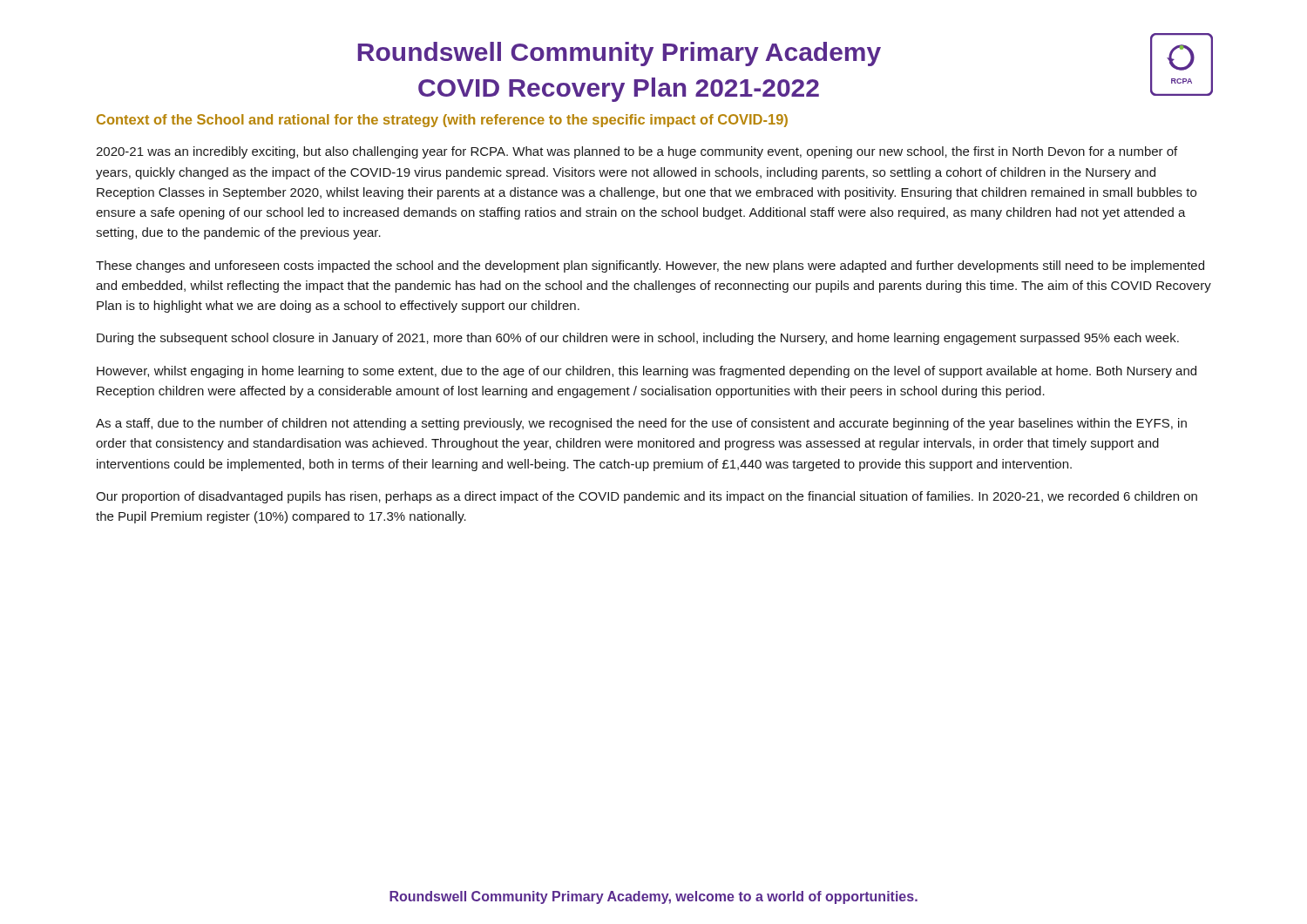Click on the element starting "Roundswell Community Primary Academy COVID Recovery Plan 2021-2022"
The height and width of the screenshot is (924, 1307).
[619, 70]
